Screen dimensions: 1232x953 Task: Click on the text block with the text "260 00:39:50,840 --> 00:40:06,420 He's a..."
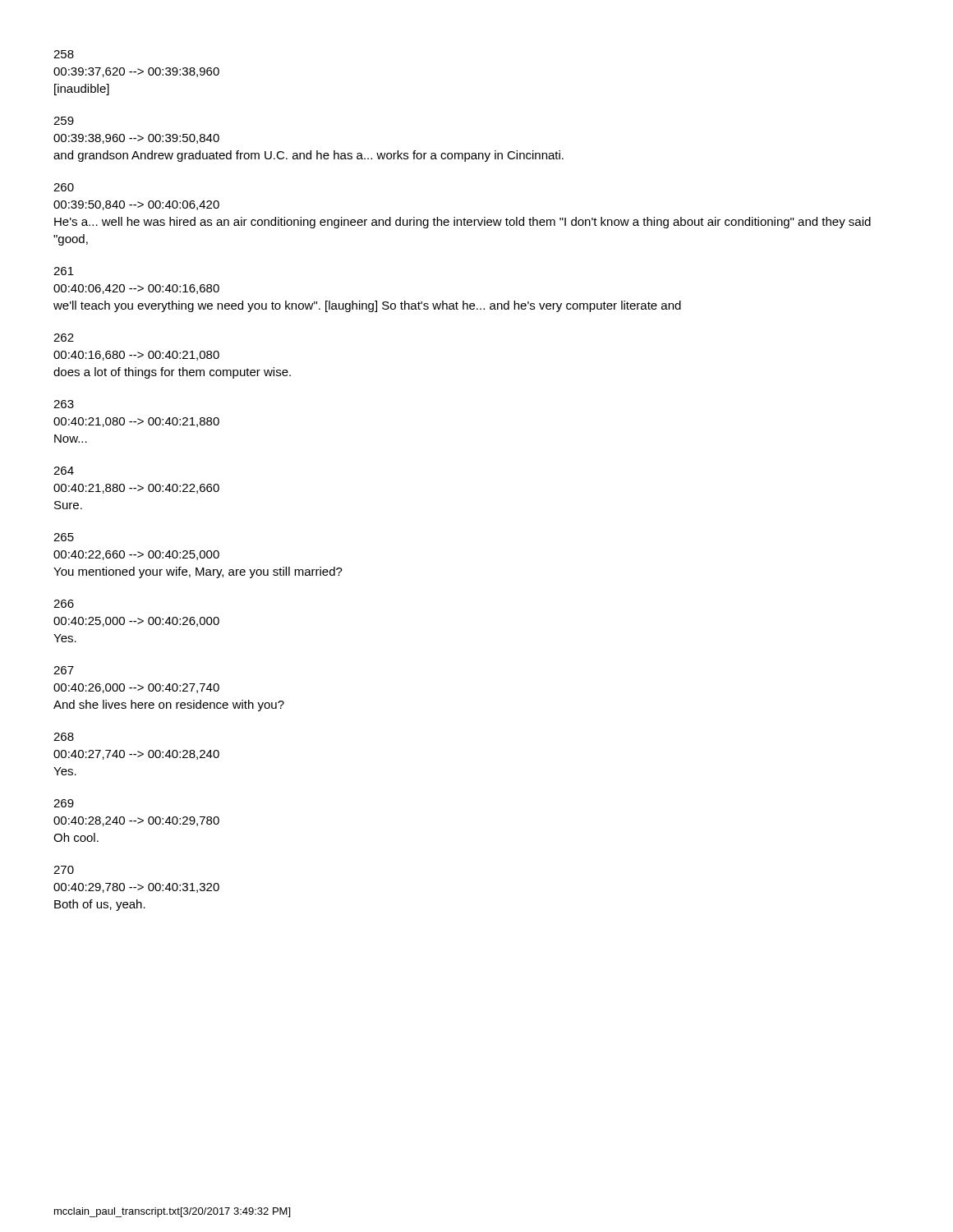476,213
